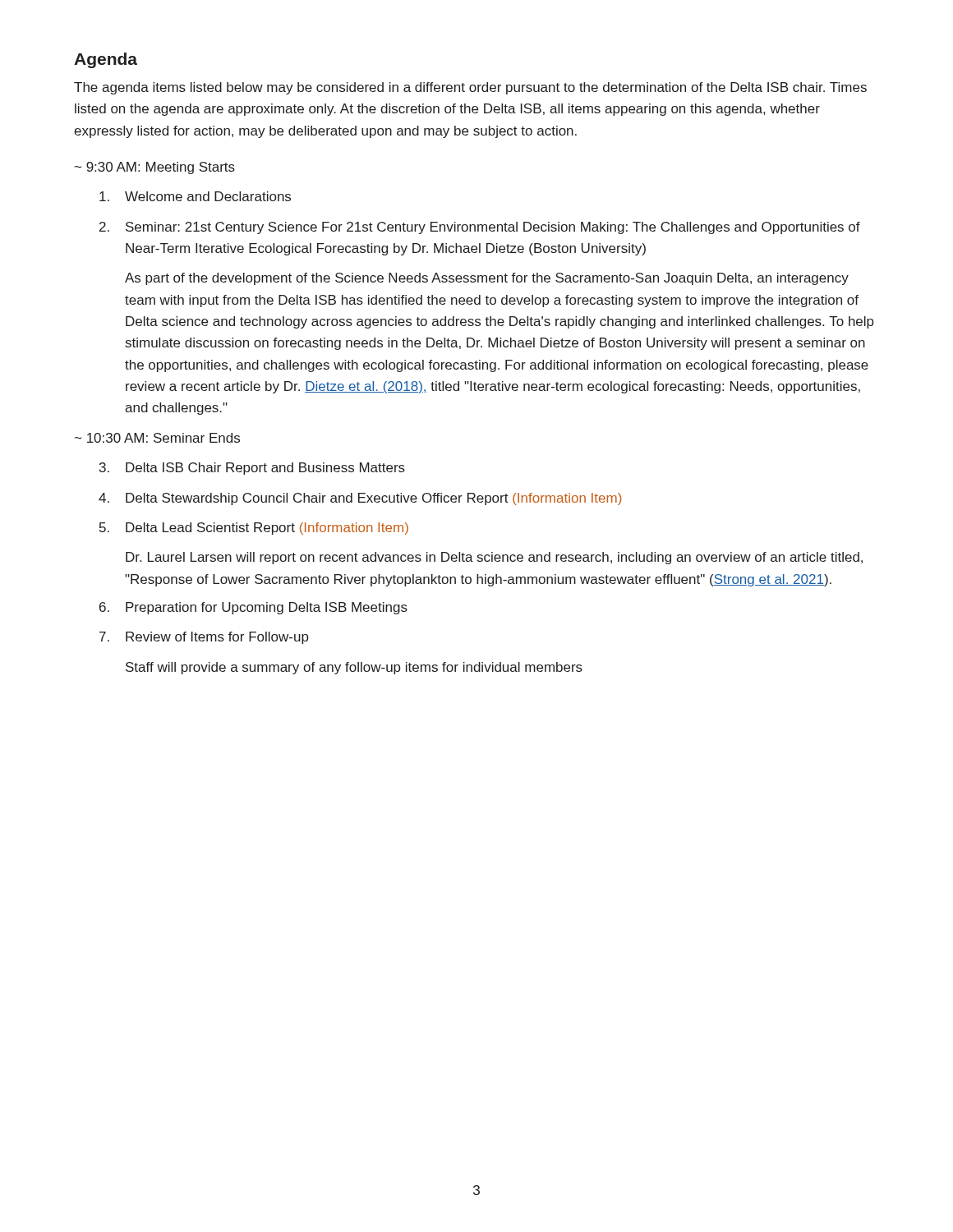The height and width of the screenshot is (1232, 953).
Task: Locate the list item that reads "4. Delta Stewardship Council Chair and Executive Officer"
Action: click(489, 498)
